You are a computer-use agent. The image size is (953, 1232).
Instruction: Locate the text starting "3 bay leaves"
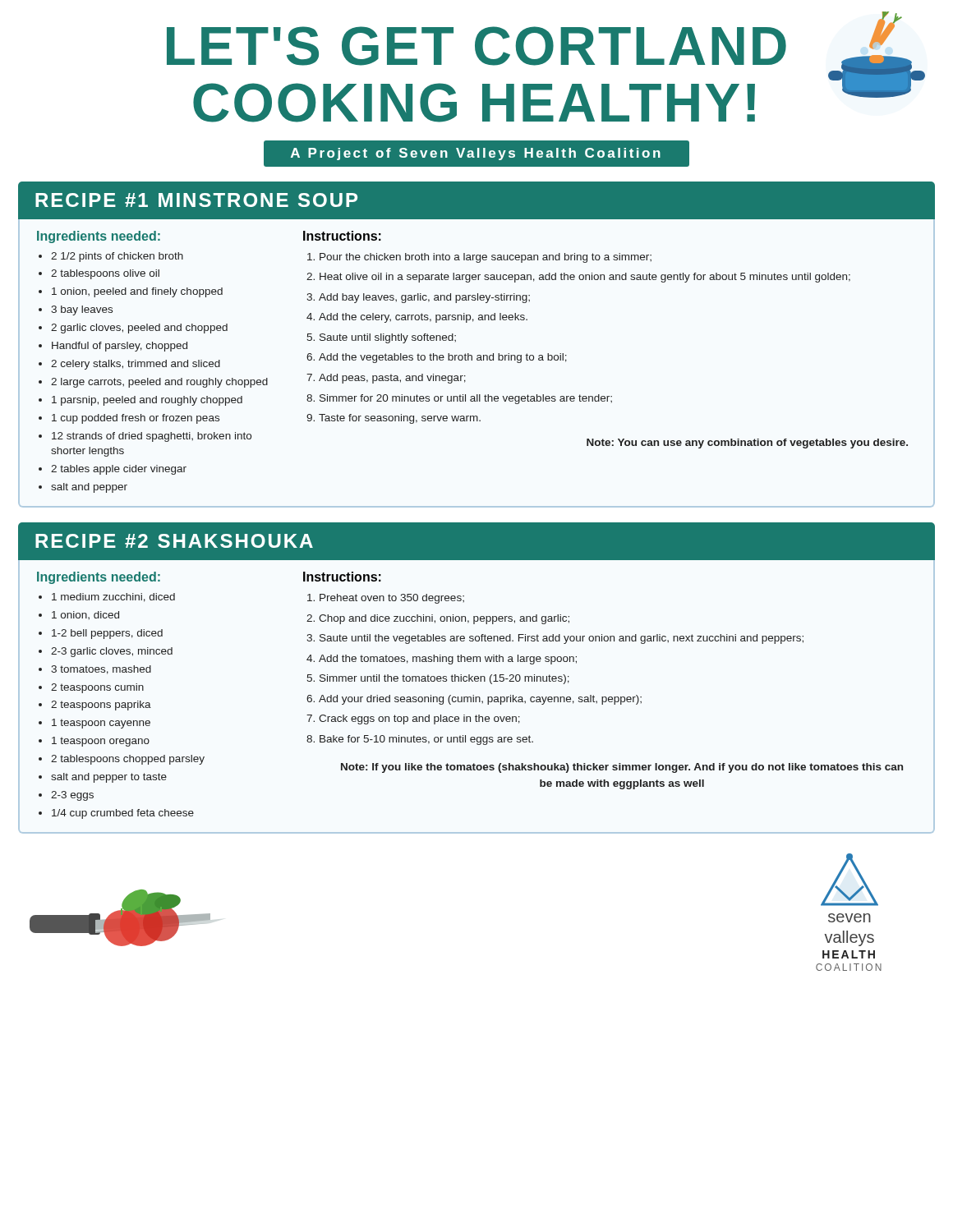click(x=82, y=309)
